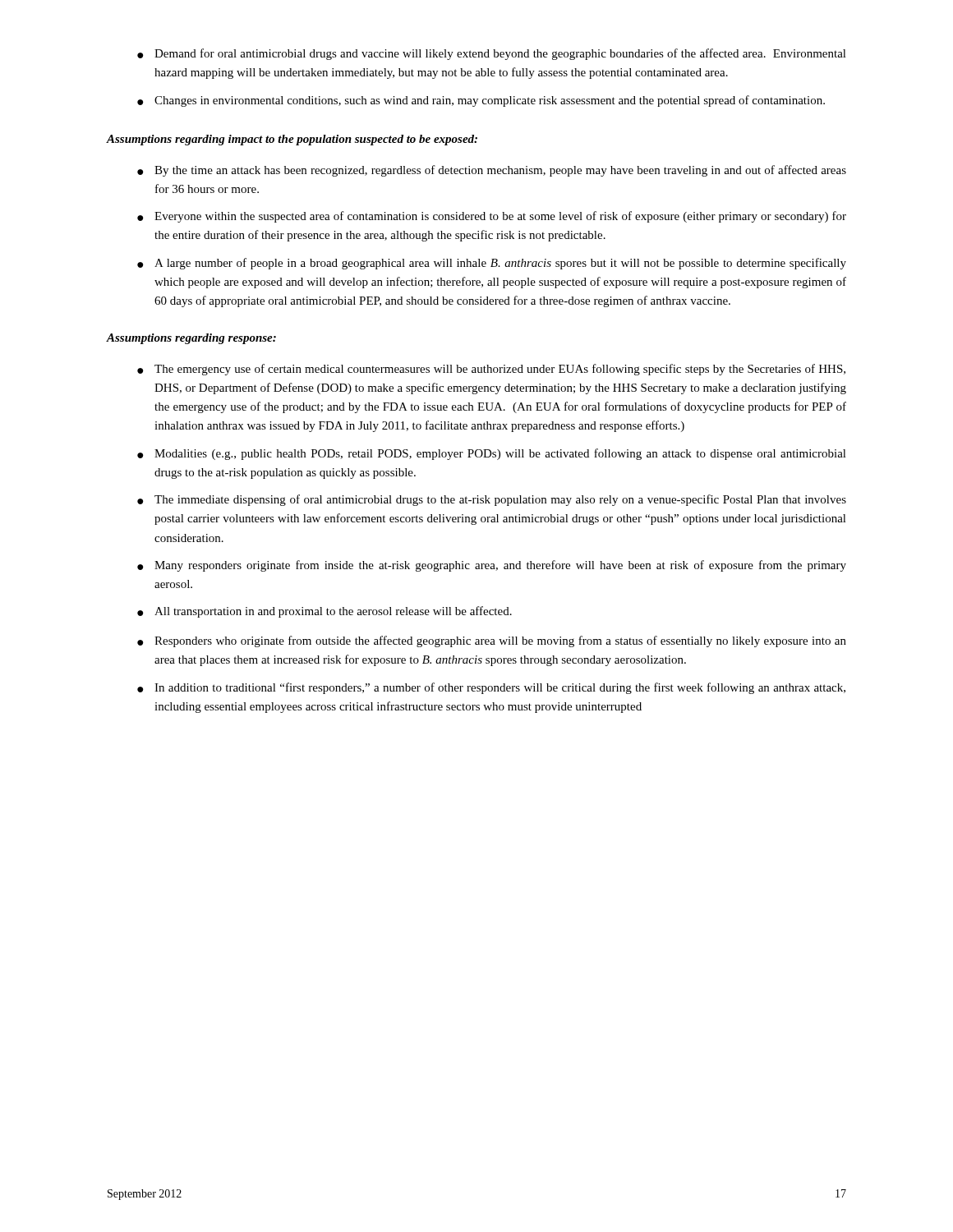Screen dimensions: 1232x953
Task: Locate the region starting "Assumptions regarding response:"
Action: (x=192, y=338)
